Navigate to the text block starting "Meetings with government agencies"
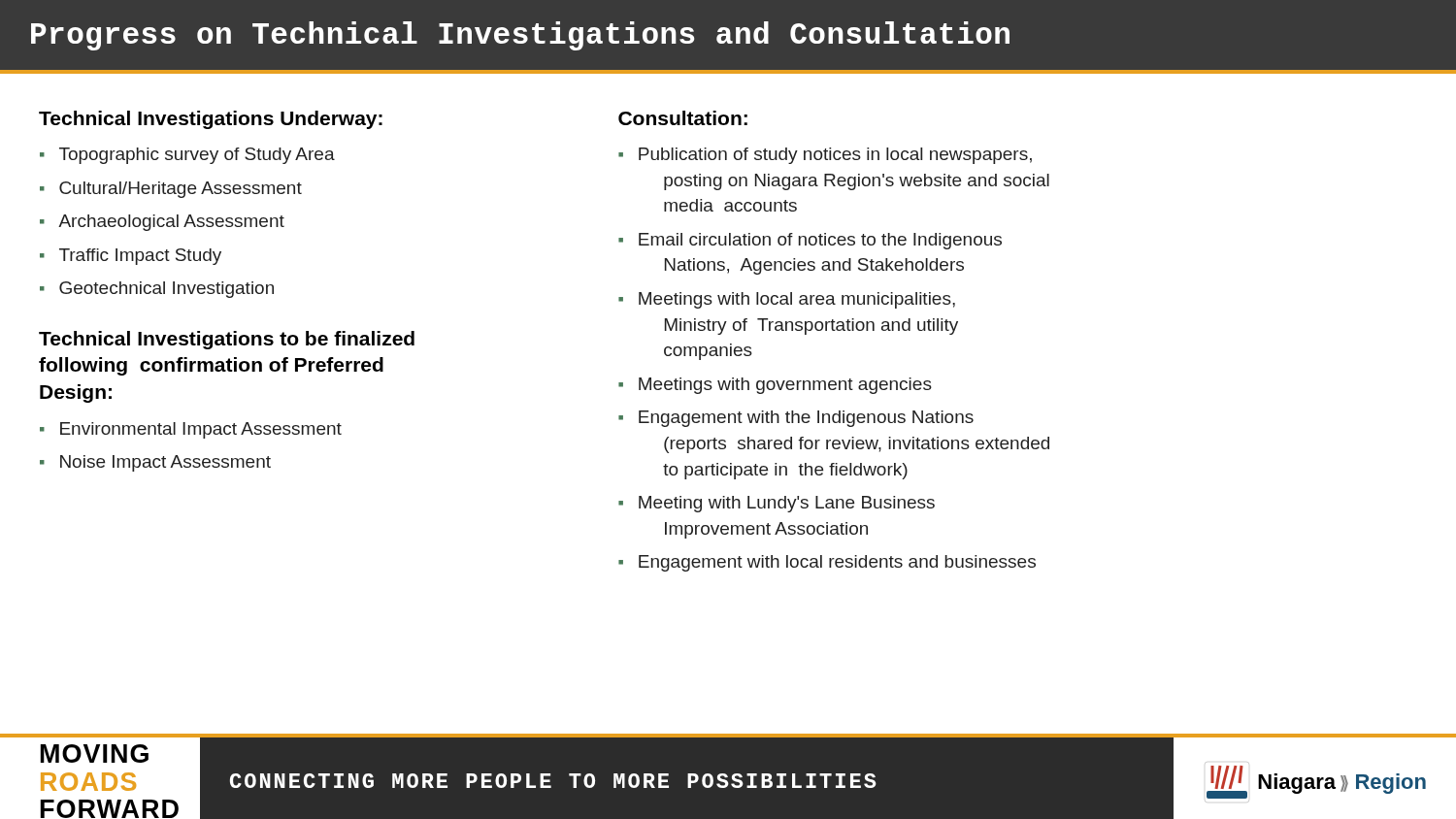 [785, 384]
